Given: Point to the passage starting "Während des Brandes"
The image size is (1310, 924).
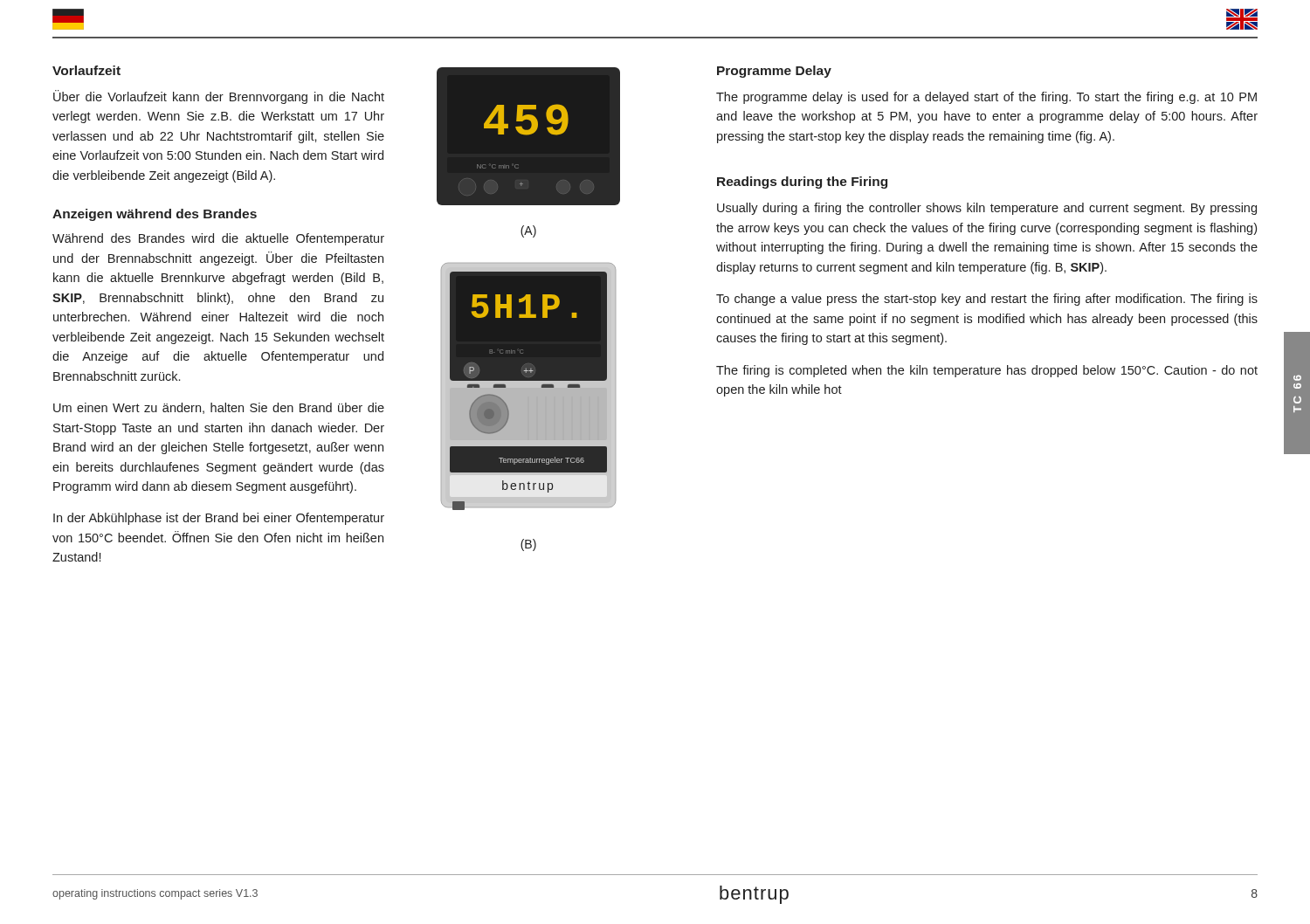Looking at the screenshot, I should [218, 307].
